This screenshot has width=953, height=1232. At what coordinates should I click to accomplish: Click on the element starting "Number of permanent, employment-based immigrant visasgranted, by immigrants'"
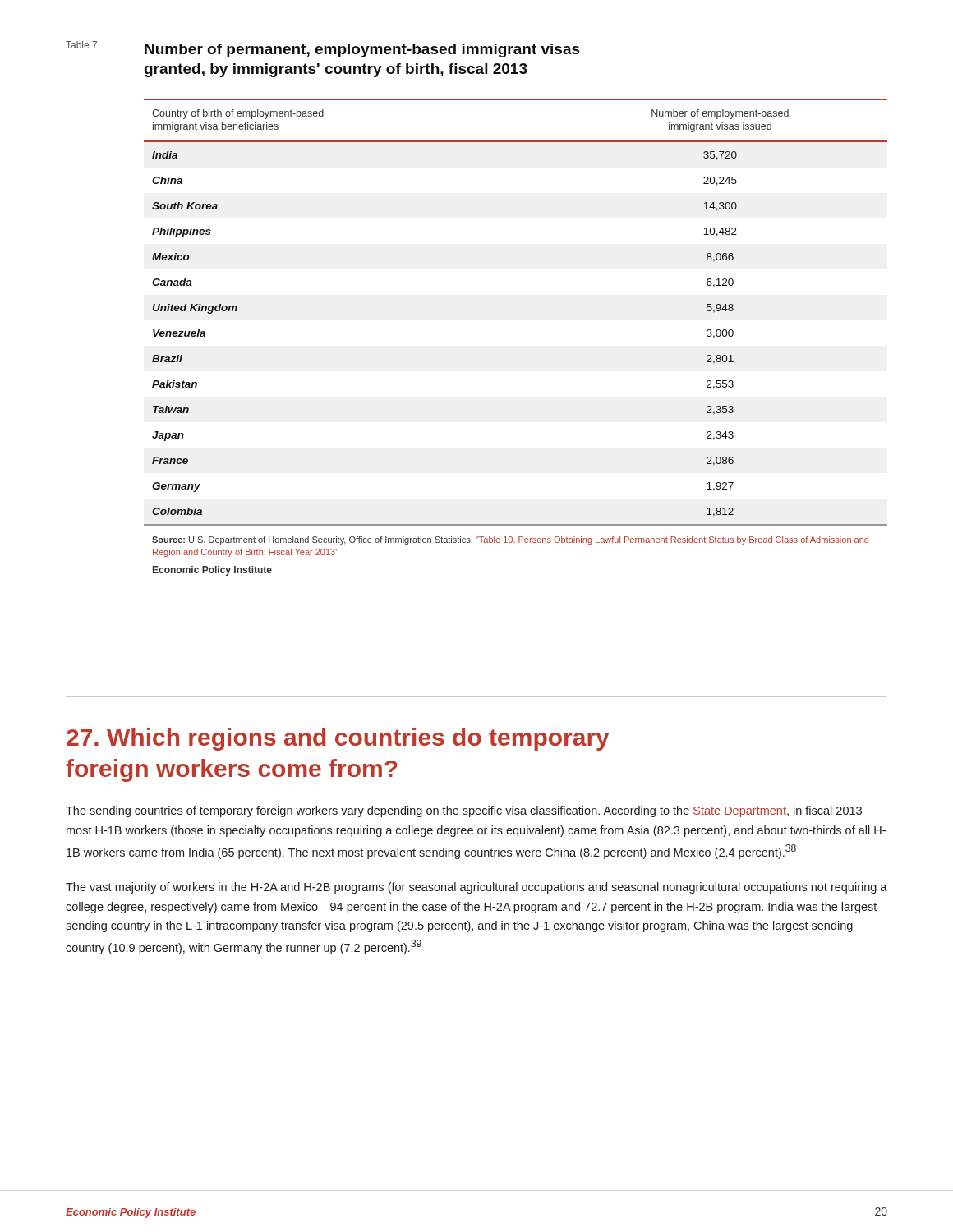[x=516, y=59]
